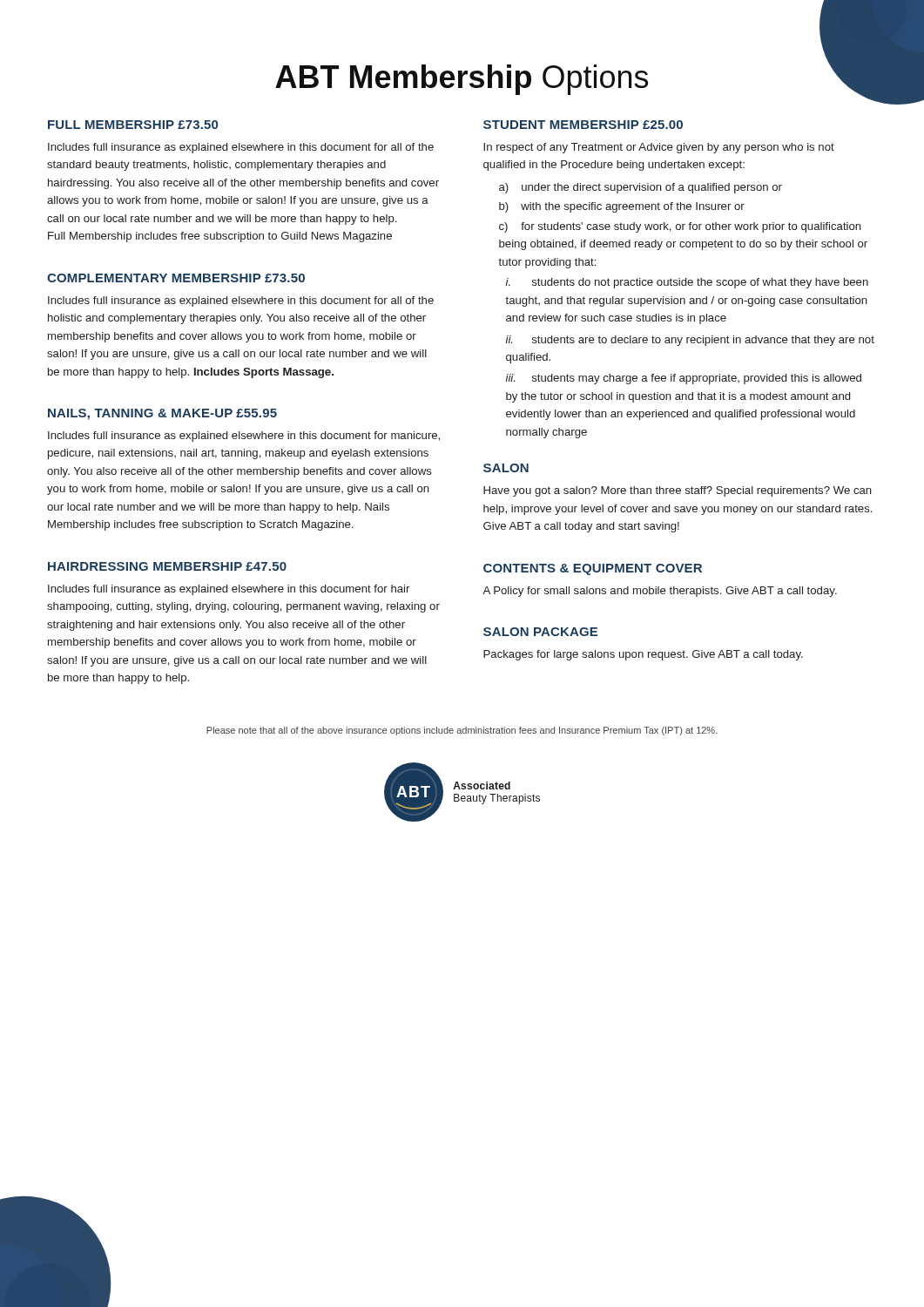Screen dimensions: 1307x924
Task: Click on the text block with the text "Packages for large salons upon request. Give"
Action: pyautogui.click(x=643, y=654)
